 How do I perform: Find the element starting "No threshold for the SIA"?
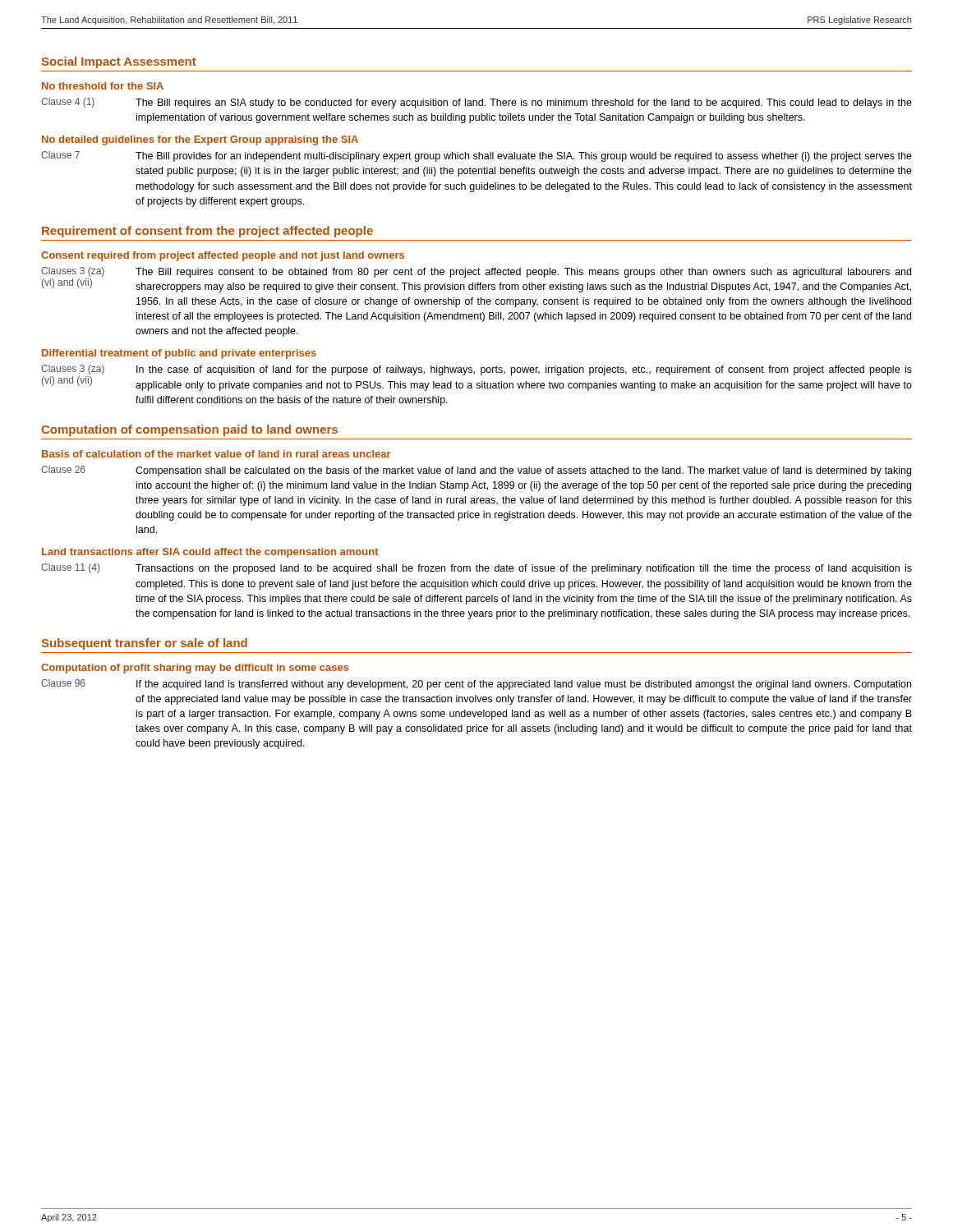102,86
